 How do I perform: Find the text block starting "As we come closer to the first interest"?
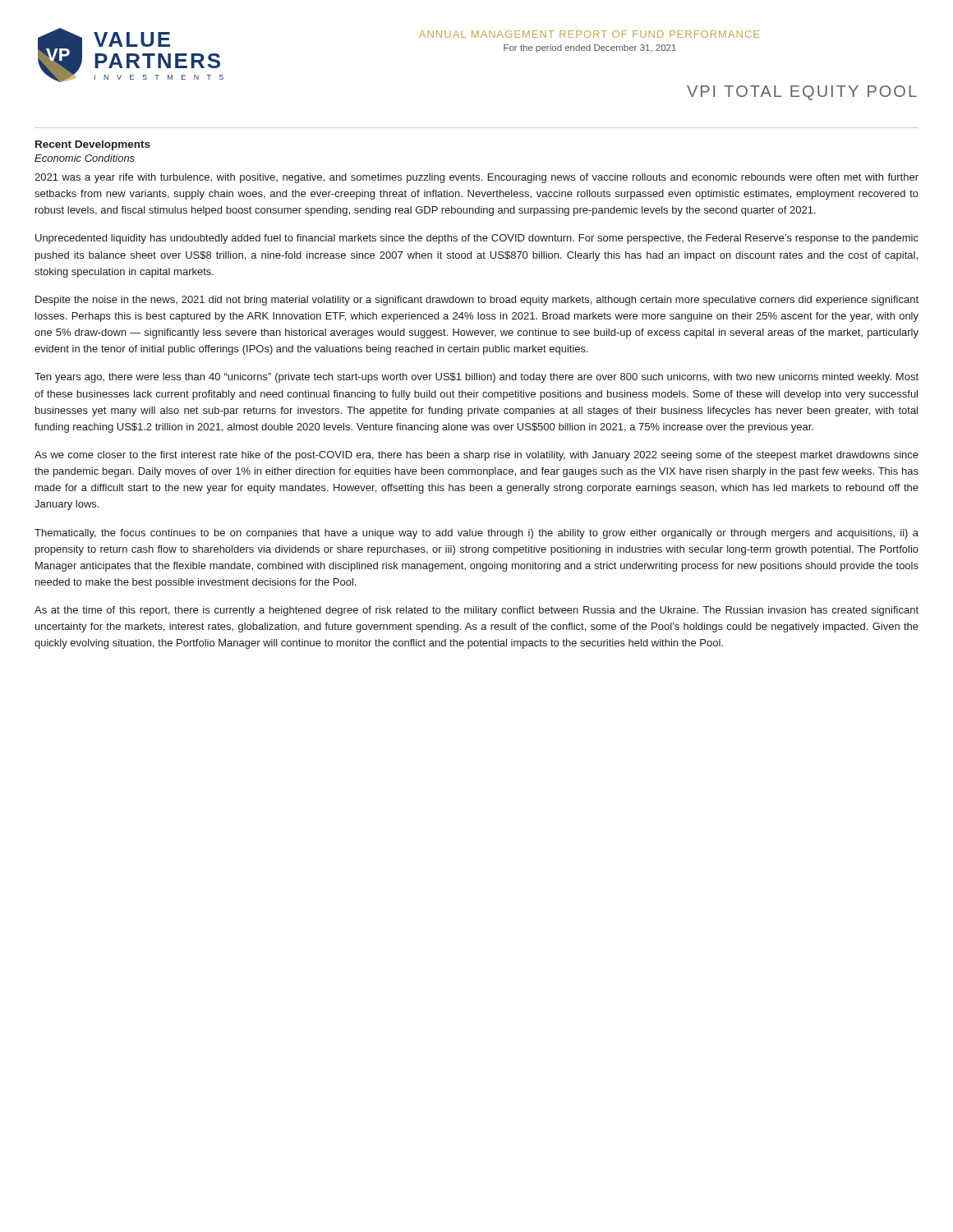(x=476, y=479)
